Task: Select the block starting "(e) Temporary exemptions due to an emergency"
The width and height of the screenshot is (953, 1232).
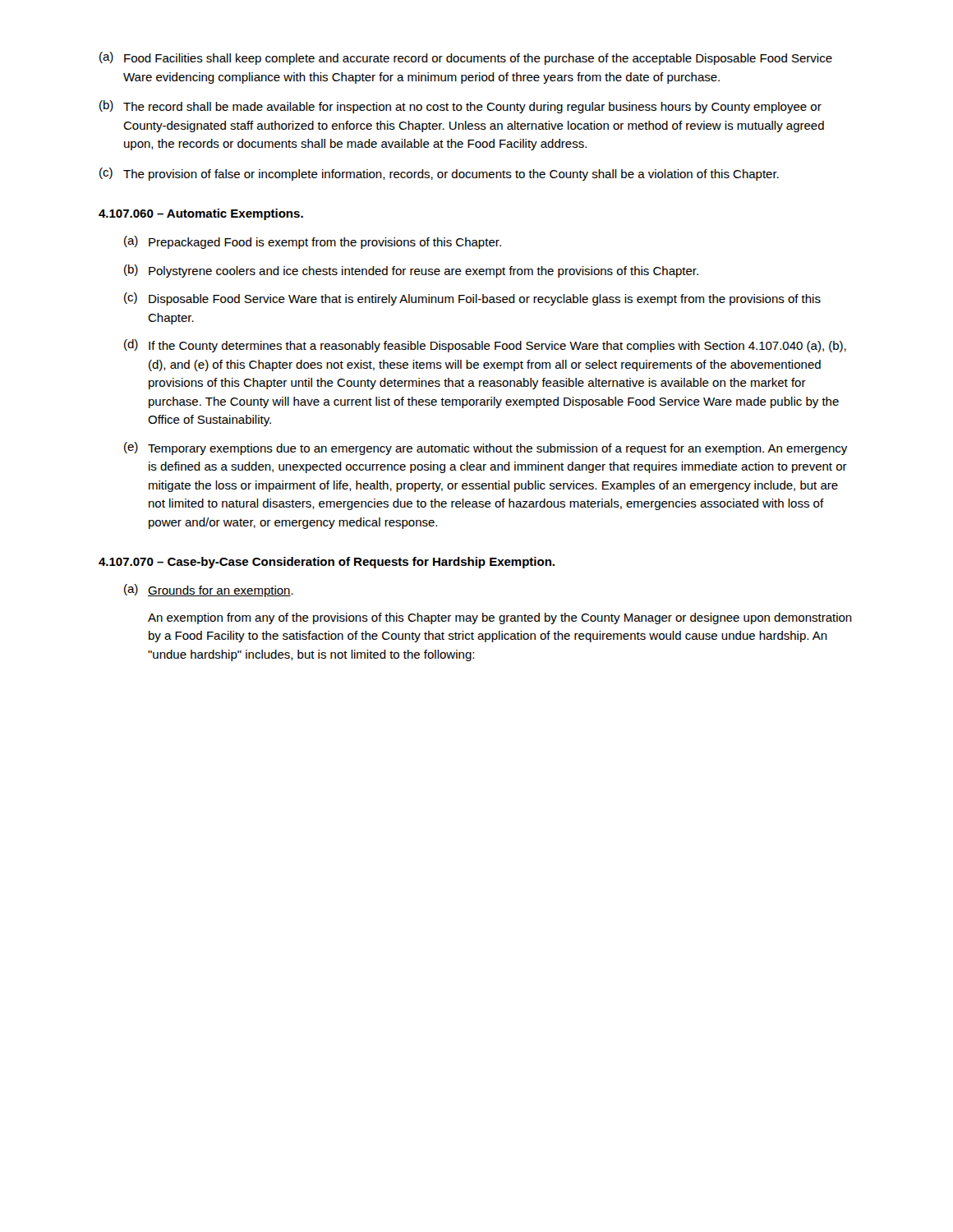Action: pyautogui.click(x=489, y=485)
